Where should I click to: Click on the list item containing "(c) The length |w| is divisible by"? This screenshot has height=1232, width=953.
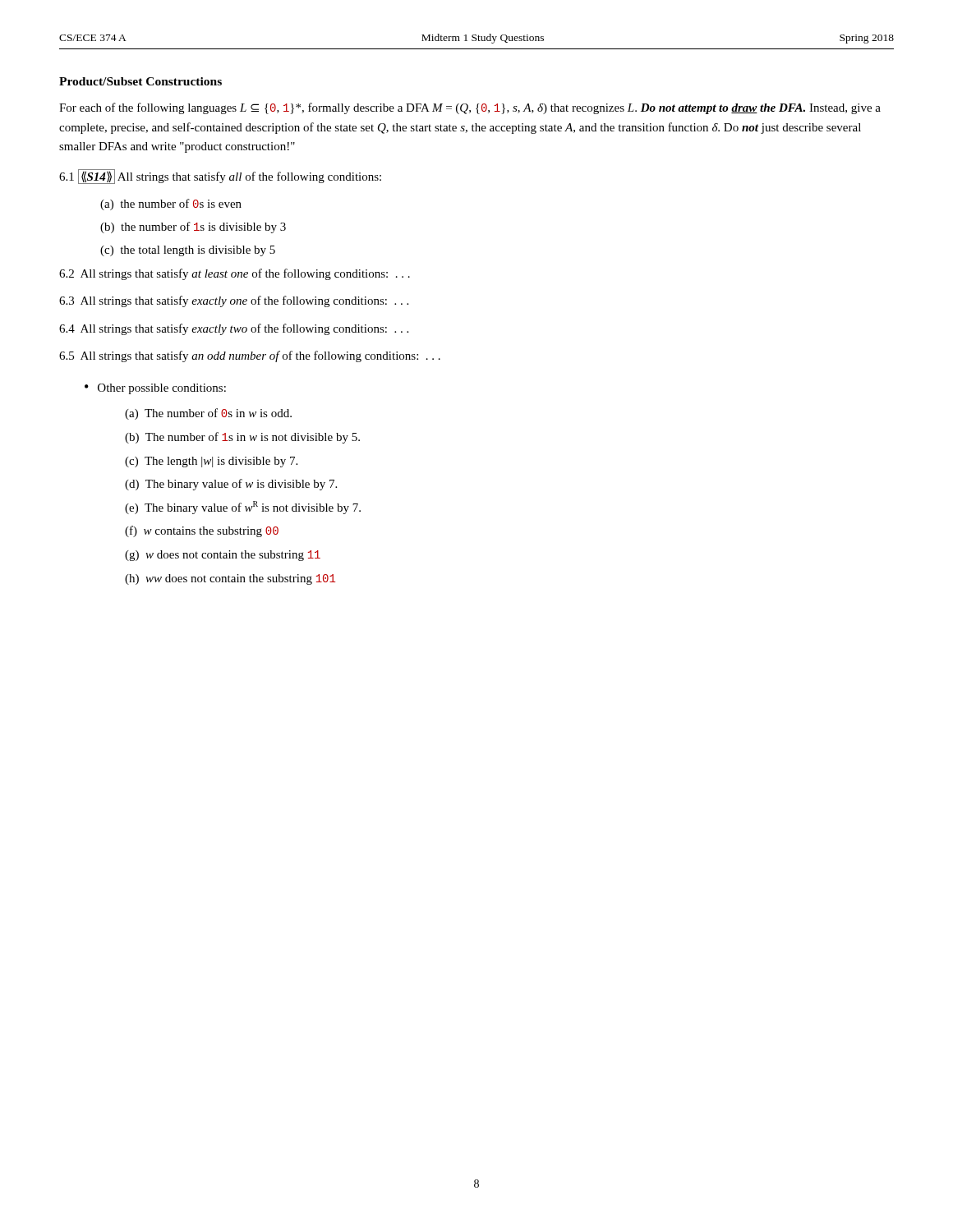(212, 461)
